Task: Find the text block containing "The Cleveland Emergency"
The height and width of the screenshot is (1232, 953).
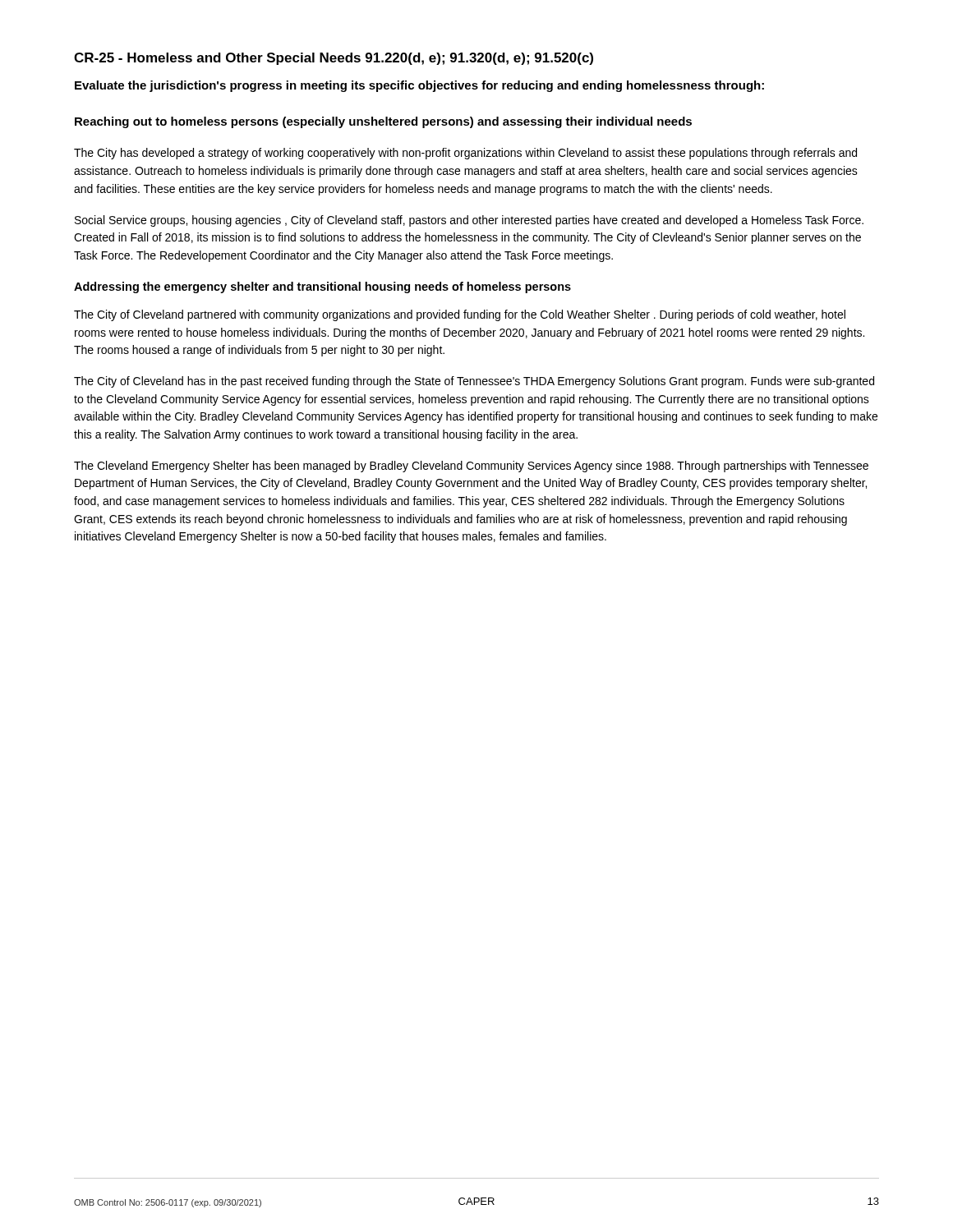Action: pyautogui.click(x=471, y=501)
